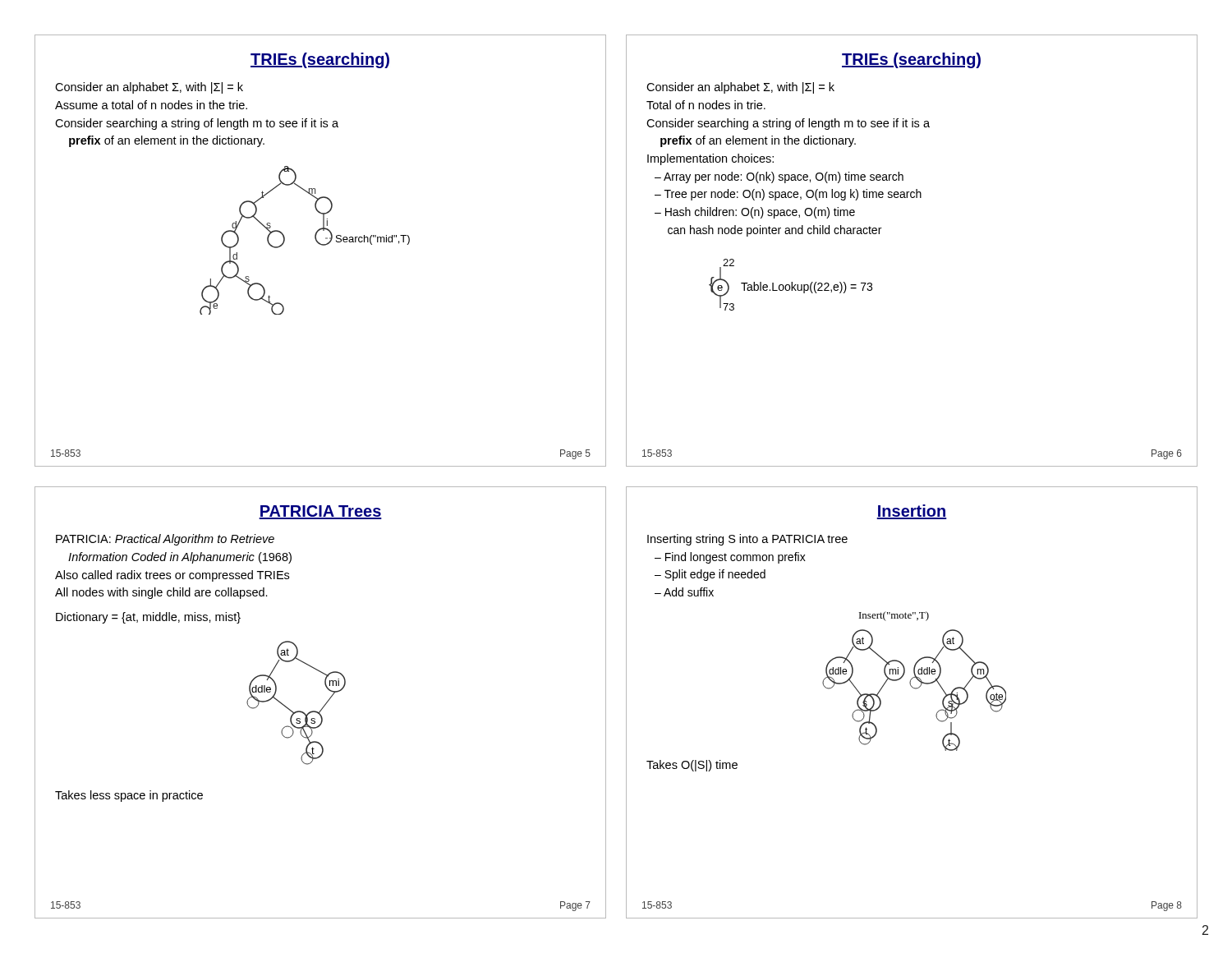Where is the passage that starts "Assume a total of n nodes in"?
Image resolution: width=1232 pixels, height=953 pixels.
tap(152, 105)
